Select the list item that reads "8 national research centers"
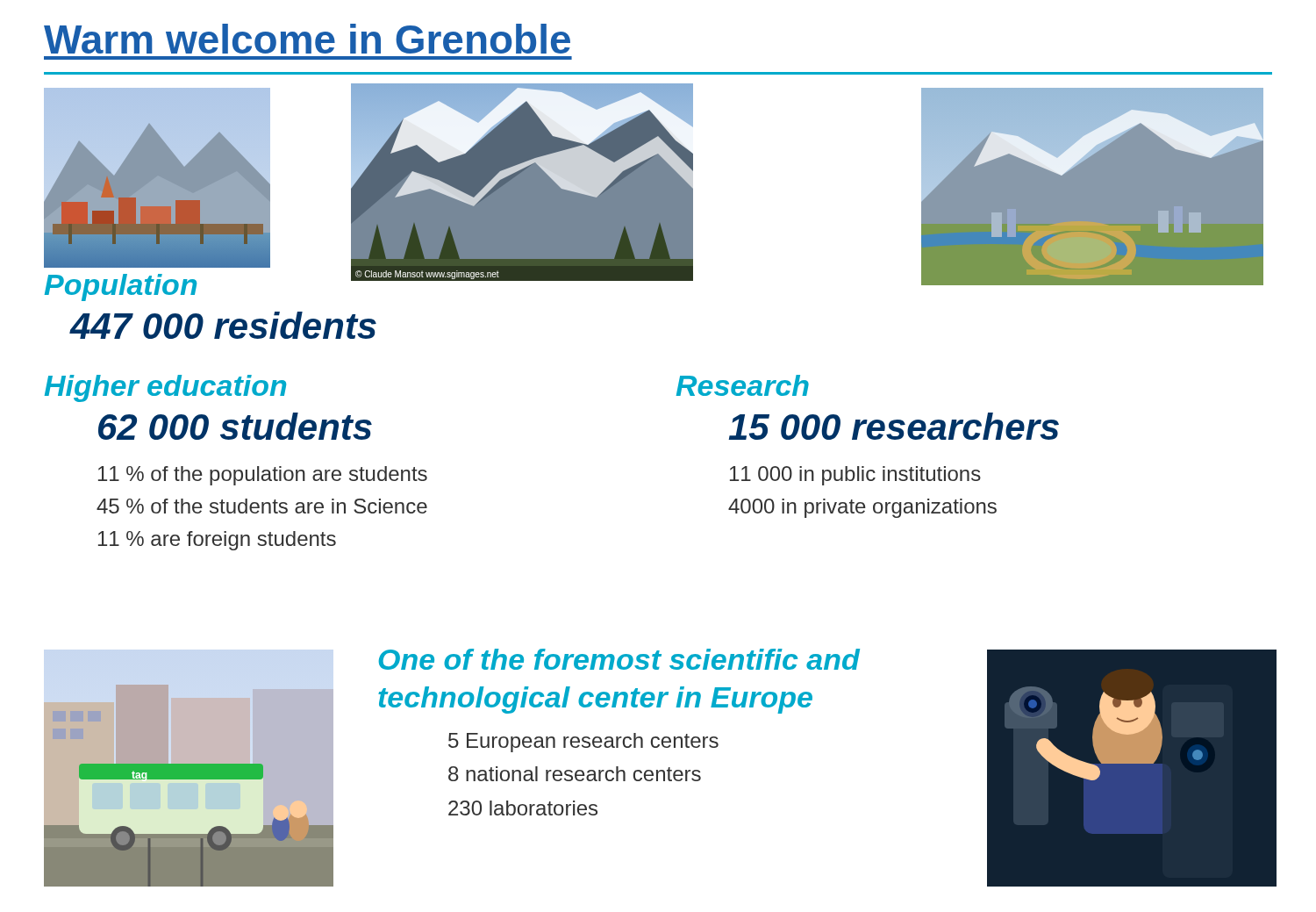This screenshot has width=1316, height=912. [574, 774]
